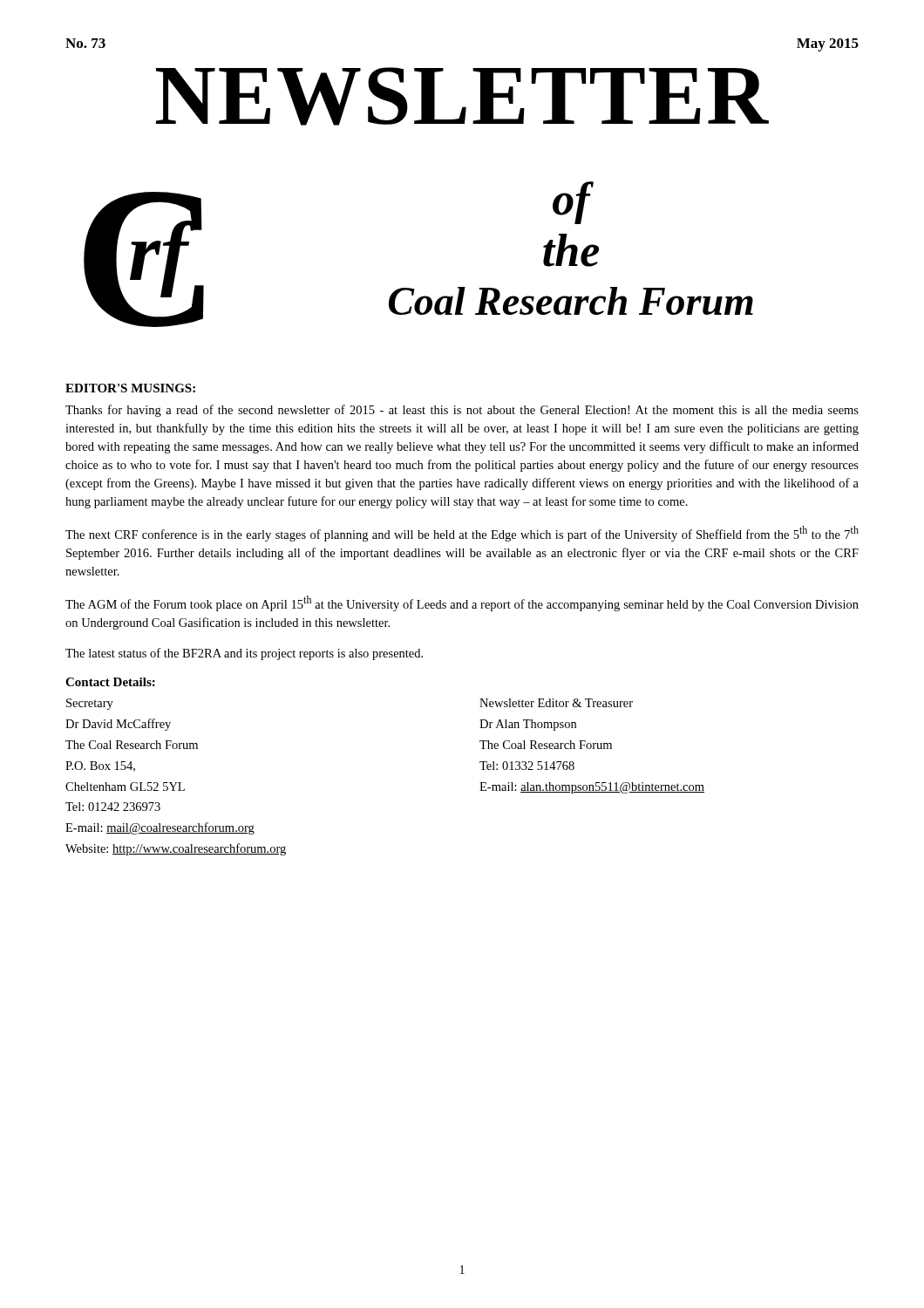Image resolution: width=924 pixels, height=1308 pixels.
Task: Locate the region starting "Thanks for having a read of the second"
Action: coord(462,456)
